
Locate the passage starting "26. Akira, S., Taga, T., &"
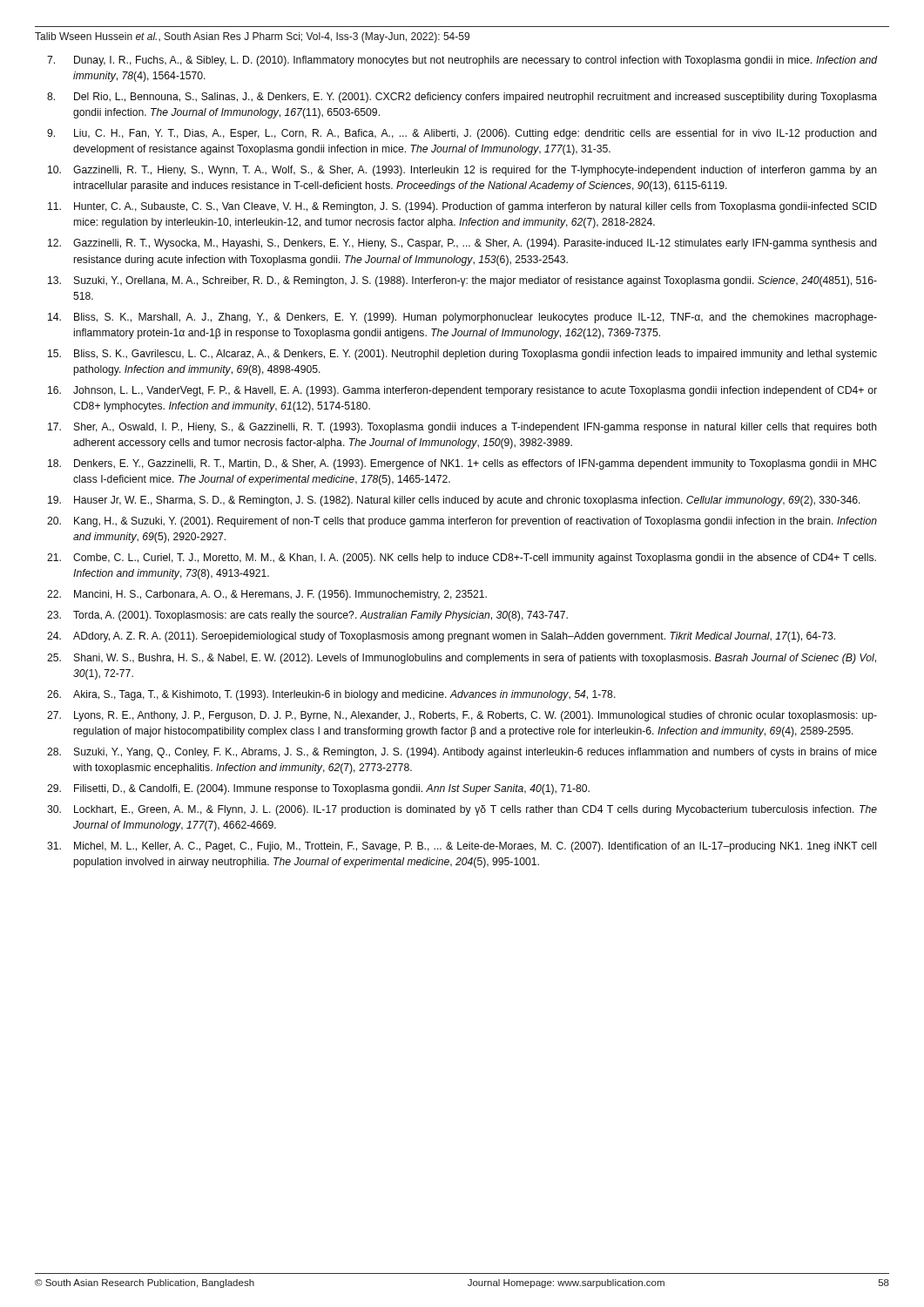[462, 694]
